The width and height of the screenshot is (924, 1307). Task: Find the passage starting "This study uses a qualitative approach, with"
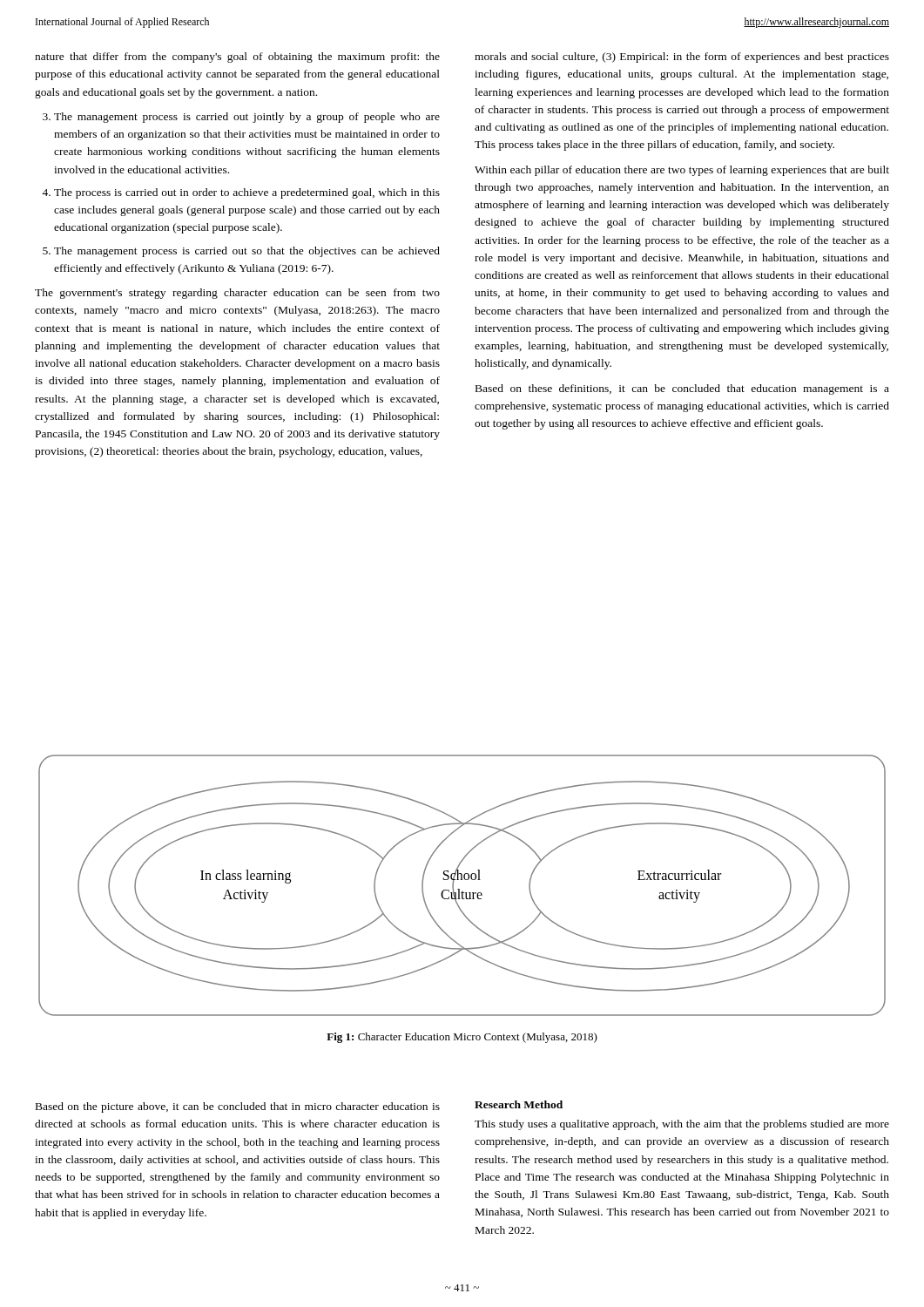(x=682, y=1177)
